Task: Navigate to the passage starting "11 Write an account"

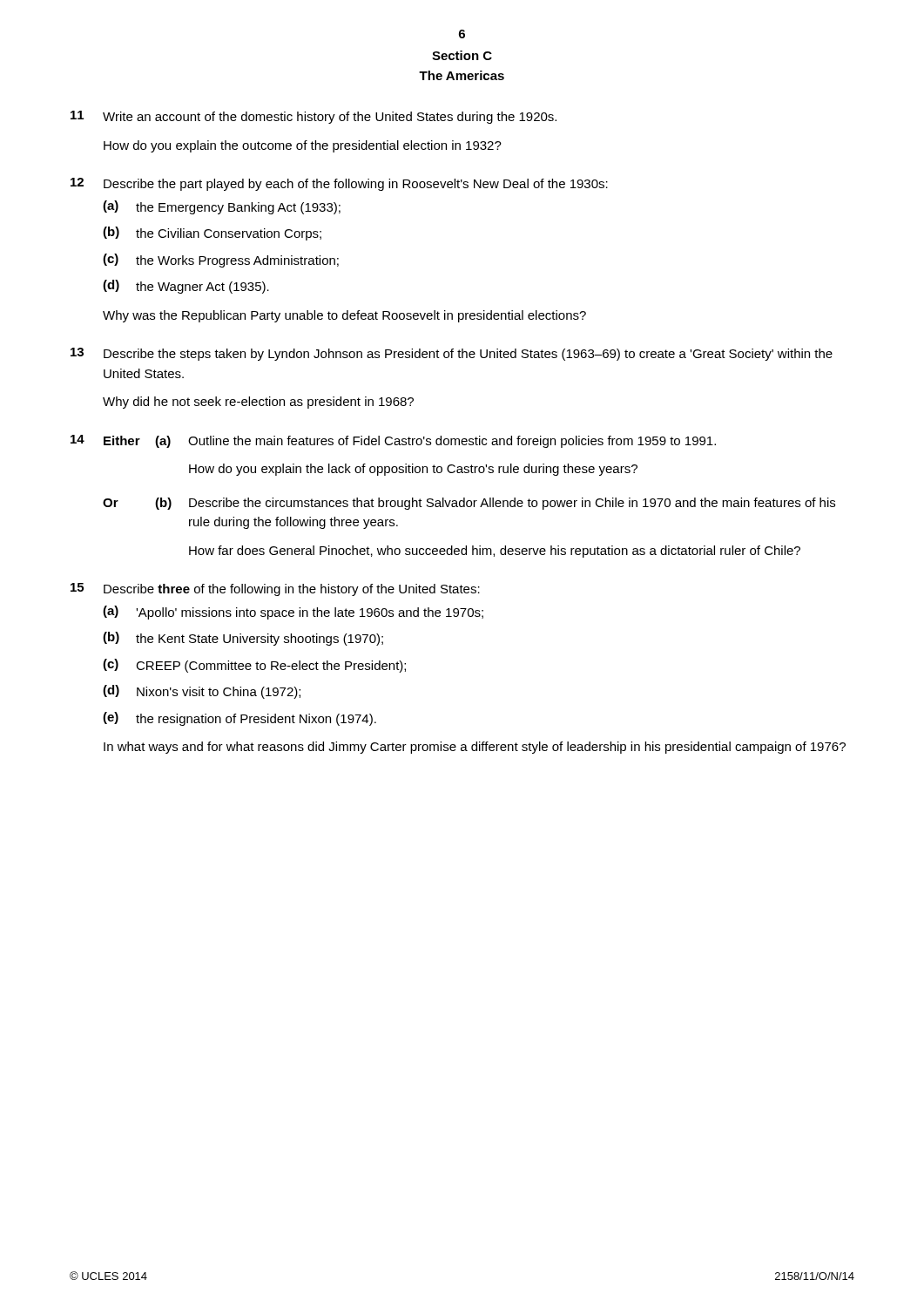Action: (462, 131)
